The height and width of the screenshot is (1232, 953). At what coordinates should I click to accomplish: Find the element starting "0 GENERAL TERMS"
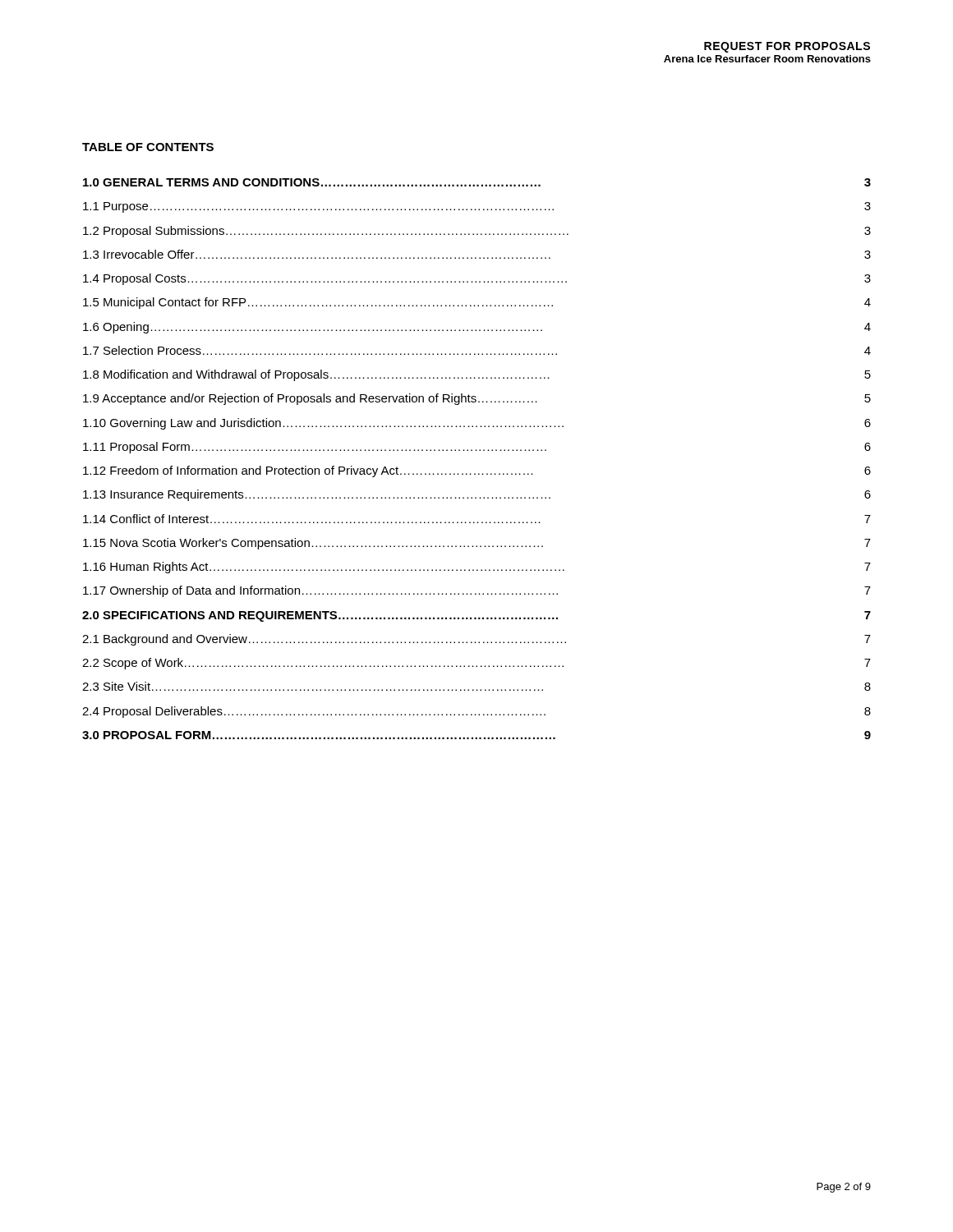476,182
